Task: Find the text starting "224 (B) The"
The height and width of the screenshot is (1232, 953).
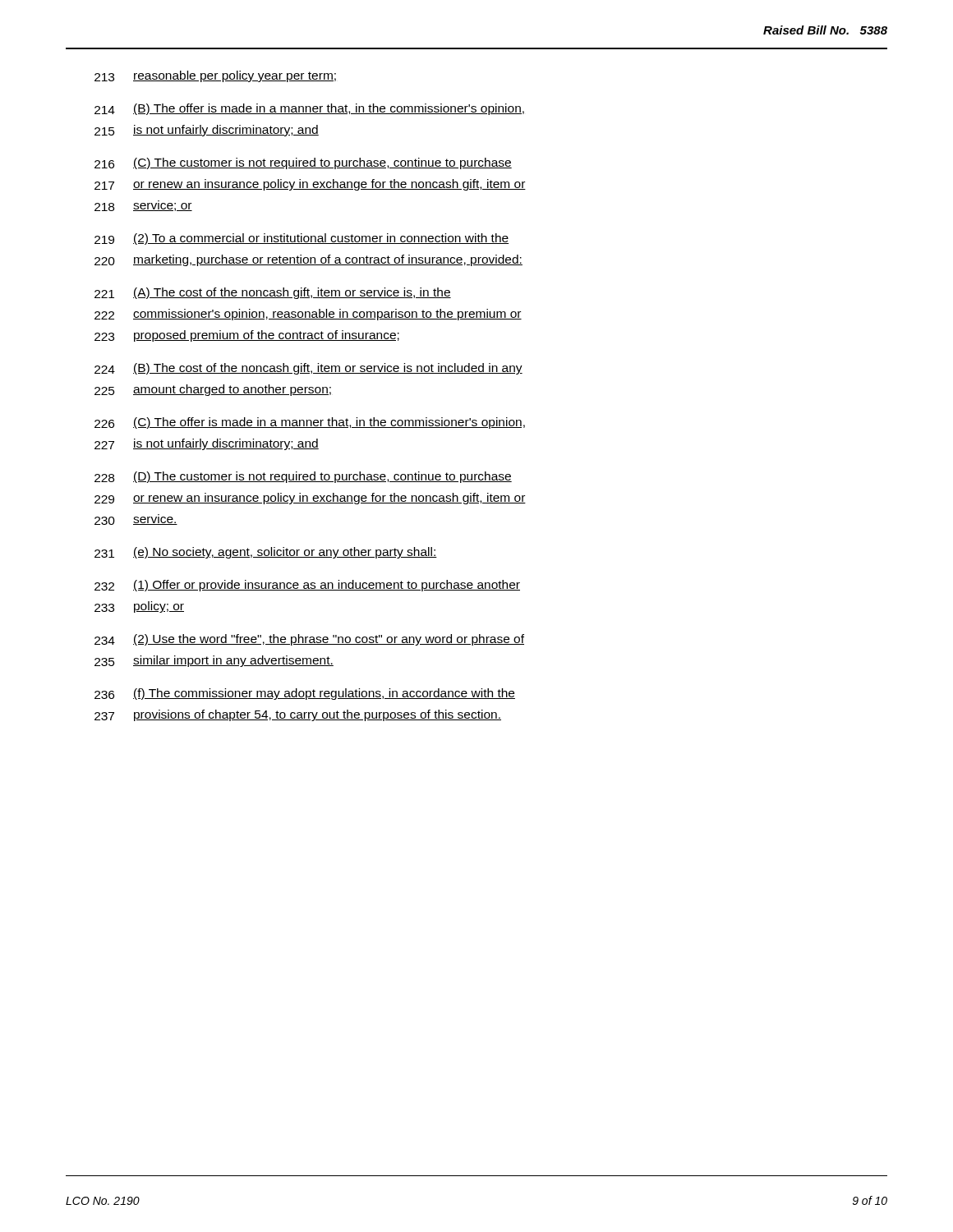Action: coord(476,369)
